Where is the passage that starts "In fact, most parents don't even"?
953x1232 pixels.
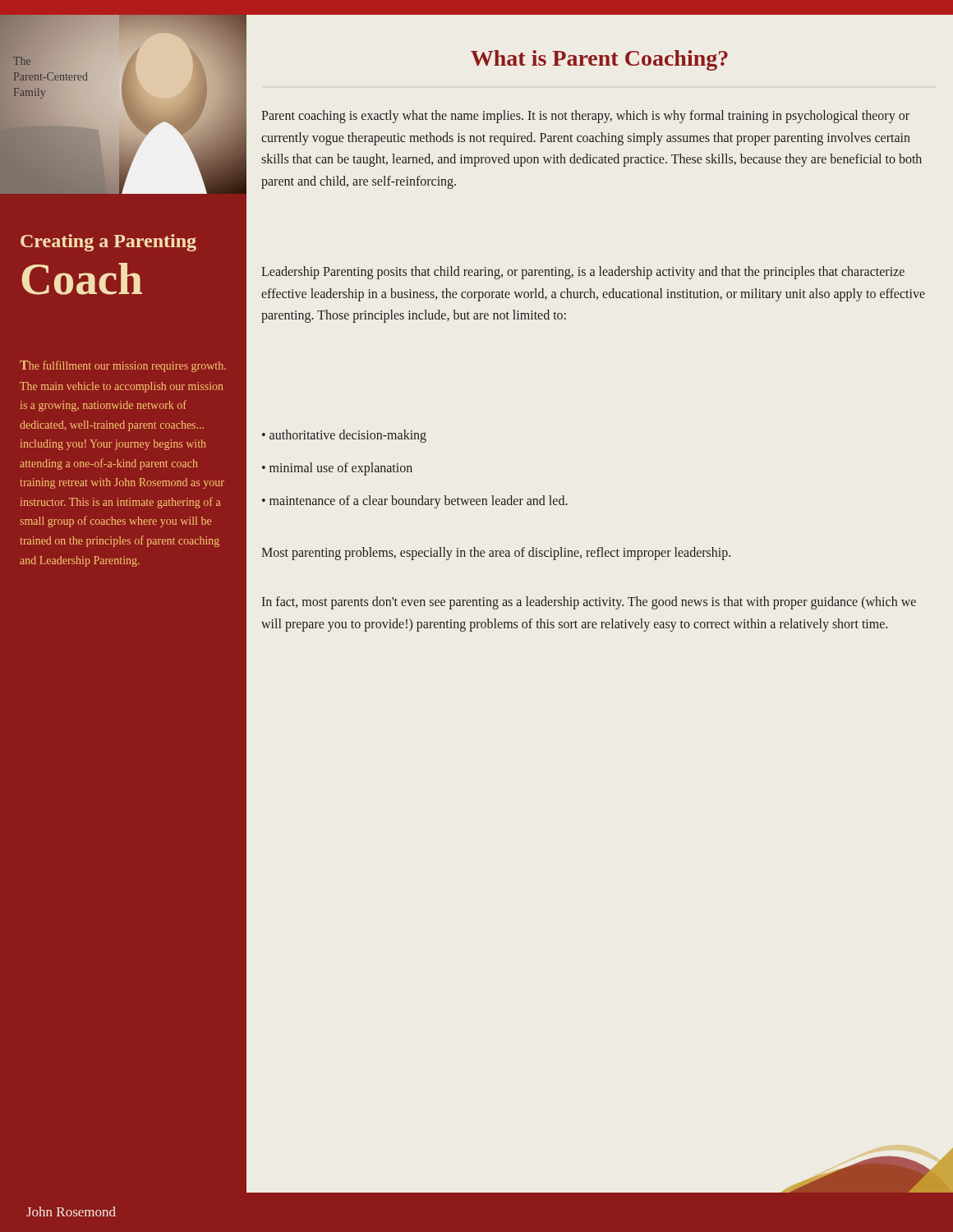597,613
